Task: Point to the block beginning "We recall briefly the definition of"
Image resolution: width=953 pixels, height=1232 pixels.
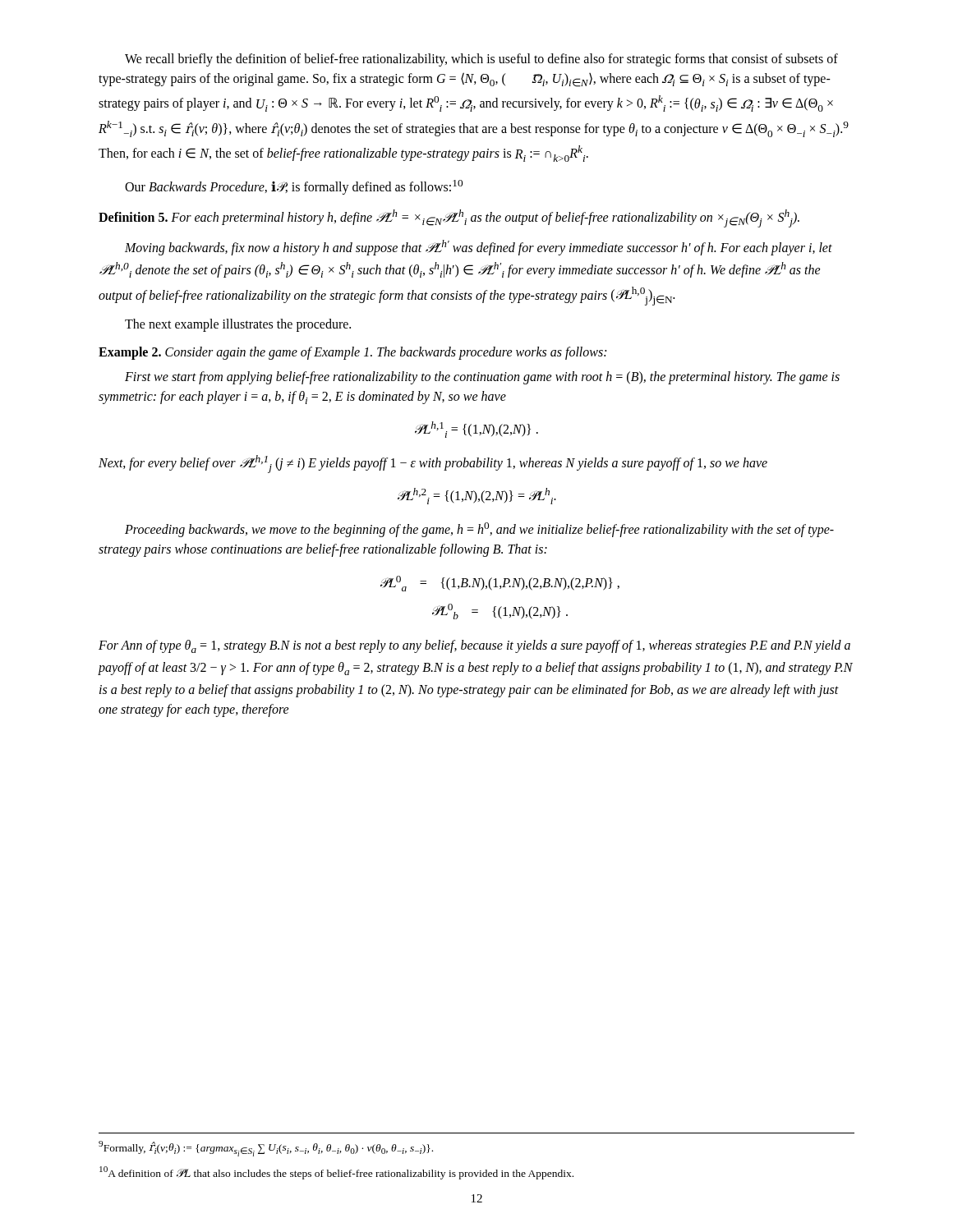Action: pyautogui.click(x=476, y=123)
